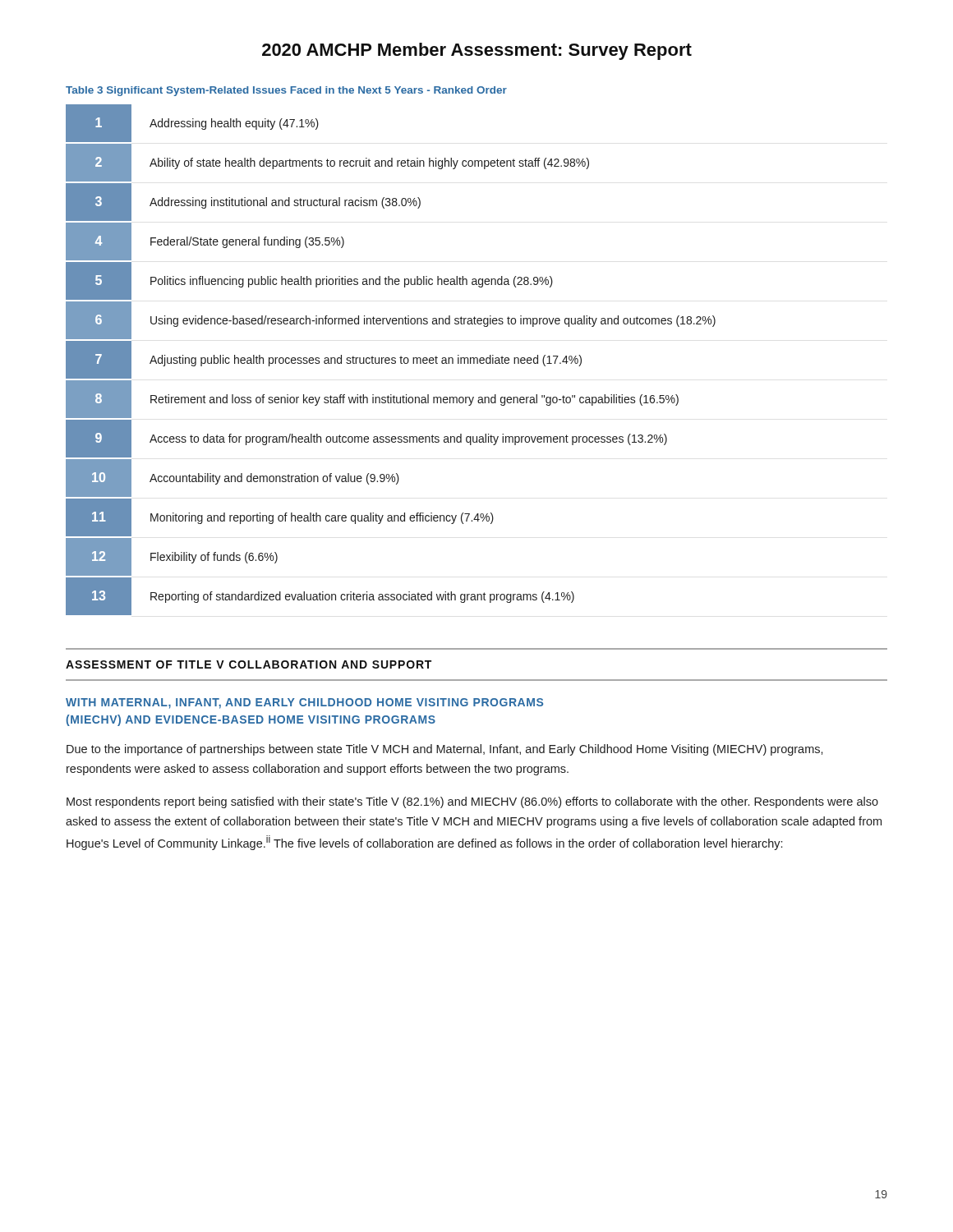Select the table
Viewport: 953px width, 1232px height.
pyautogui.click(x=476, y=361)
